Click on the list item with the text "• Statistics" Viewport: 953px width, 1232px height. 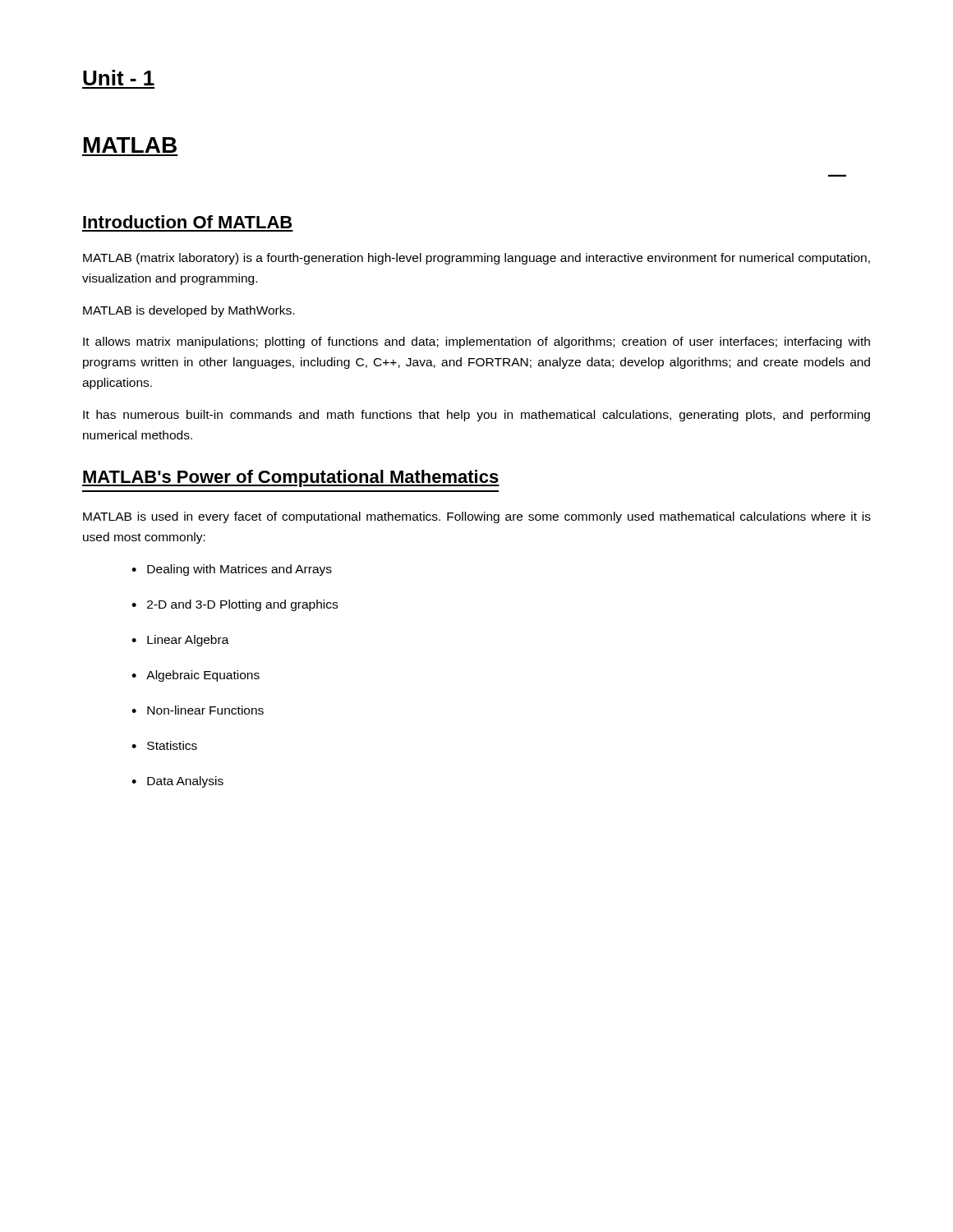pyautogui.click(x=164, y=747)
